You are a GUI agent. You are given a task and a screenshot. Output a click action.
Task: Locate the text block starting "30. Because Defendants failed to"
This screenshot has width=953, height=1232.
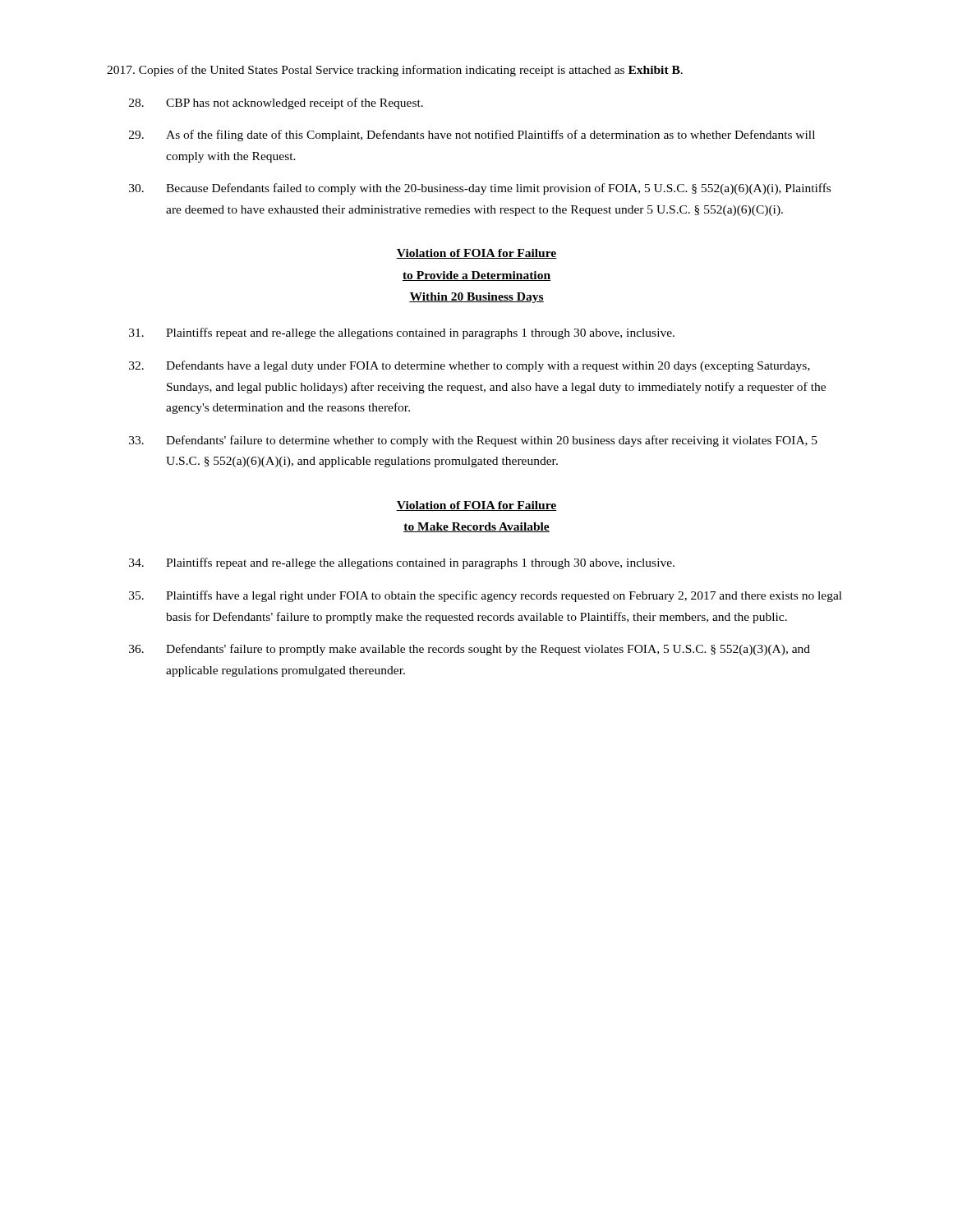tap(476, 199)
